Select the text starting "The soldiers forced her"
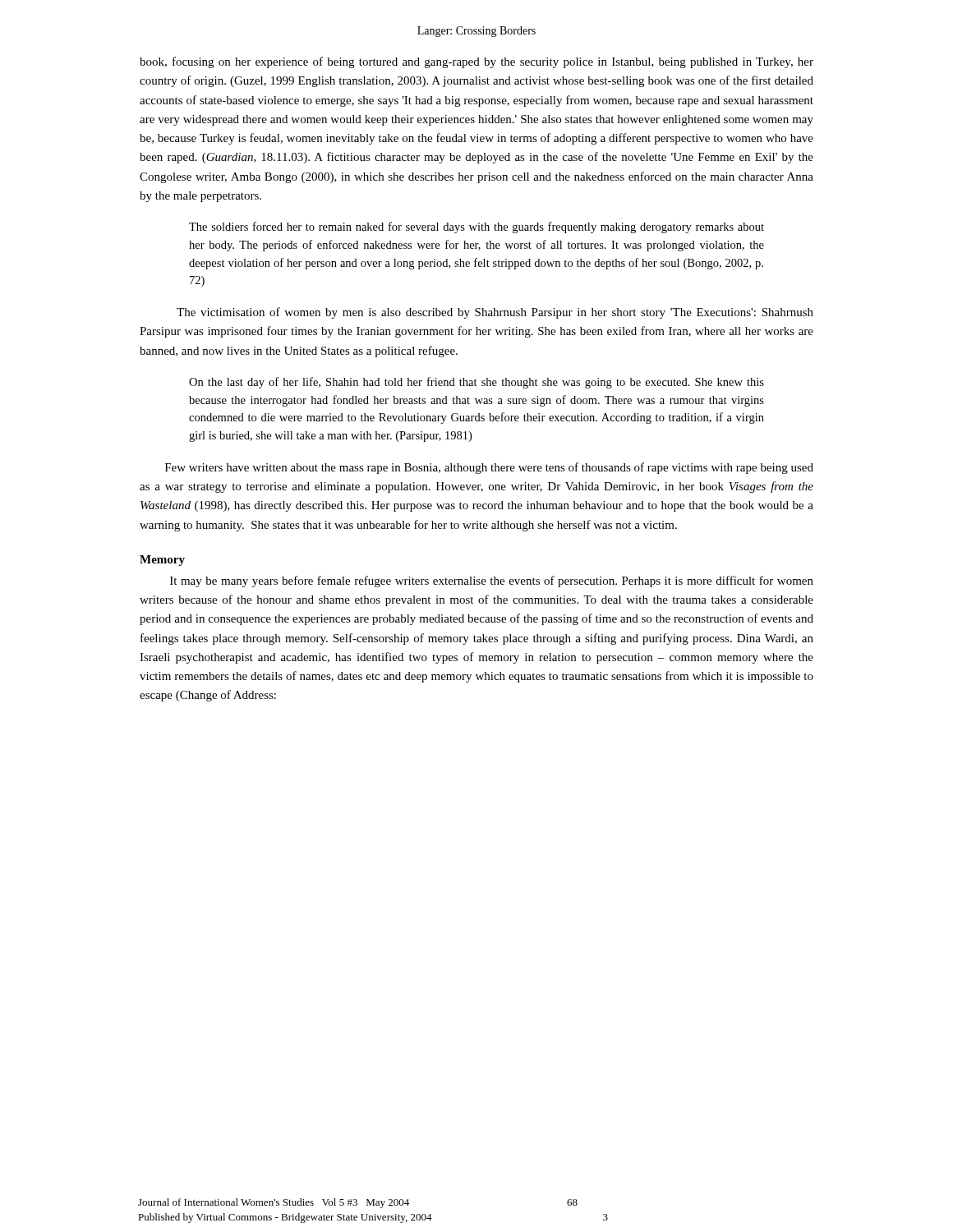 tap(476, 253)
